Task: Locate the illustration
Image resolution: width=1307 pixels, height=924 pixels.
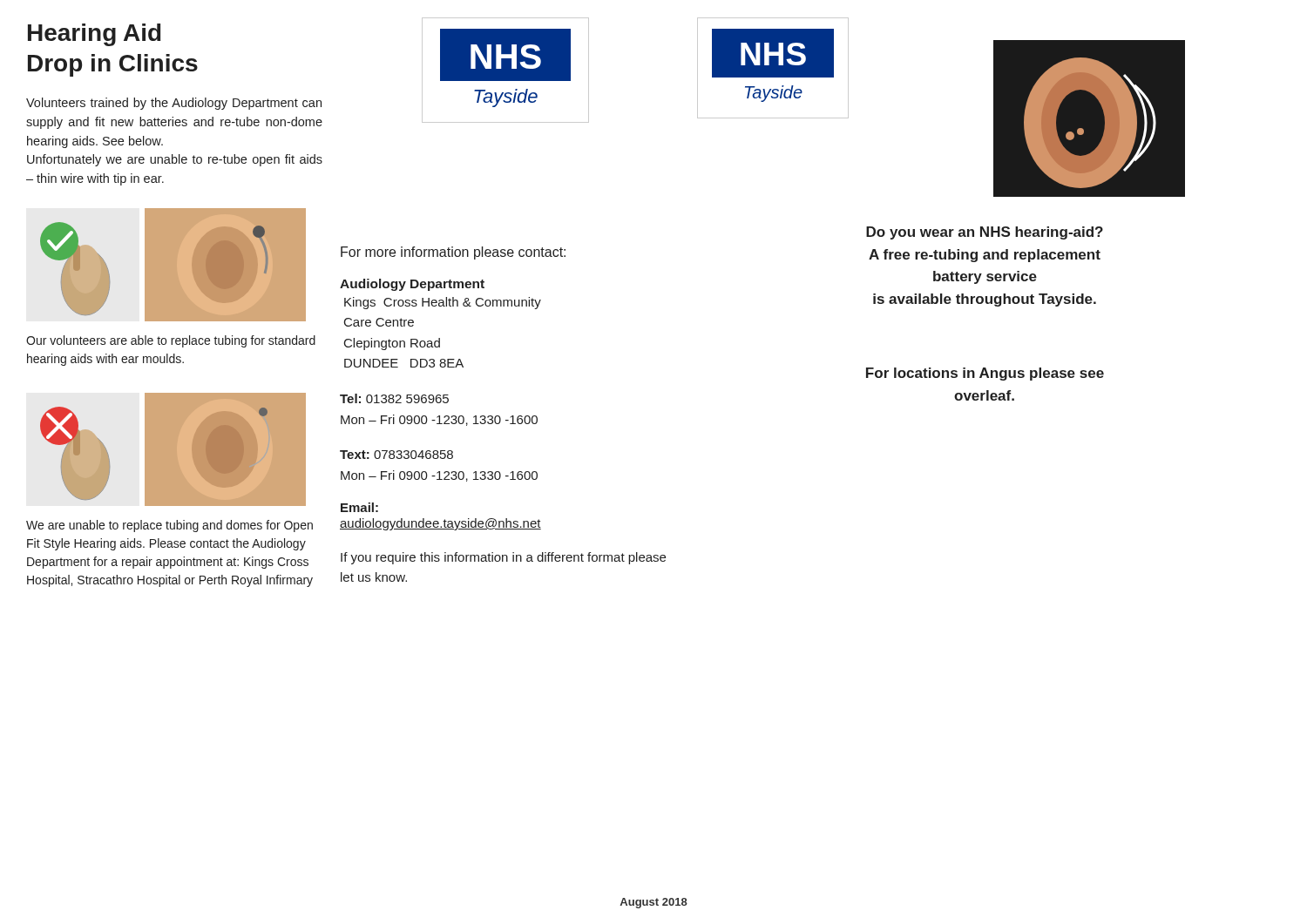Action: pyautogui.click(x=1141, y=120)
